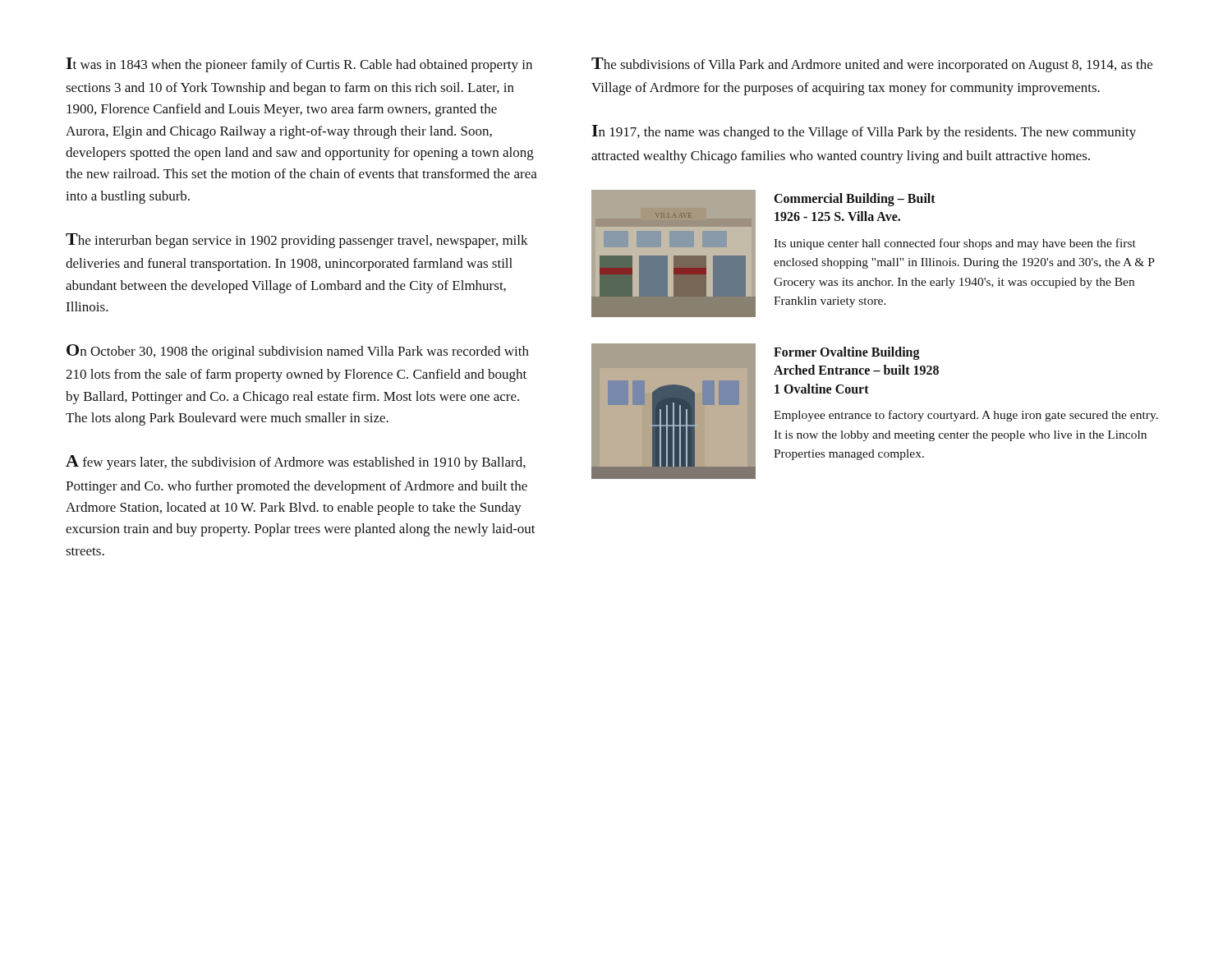Image resolution: width=1232 pixels, height=953 pixels.
Task: Locate the region starting "The interurban began service in 1902 providing passenger"
Action: [304, 272]
